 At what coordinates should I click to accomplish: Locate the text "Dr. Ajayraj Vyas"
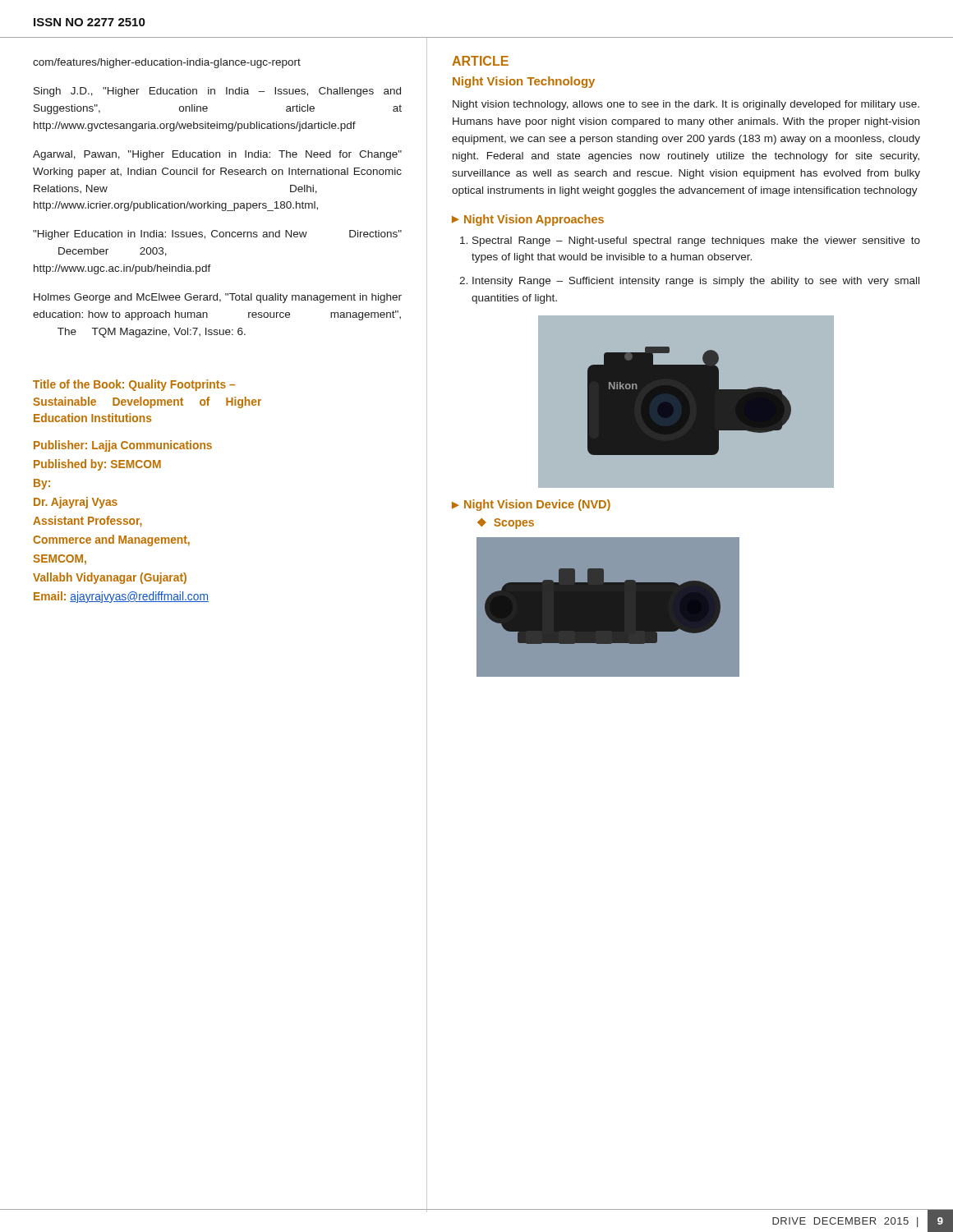point(75,502)
